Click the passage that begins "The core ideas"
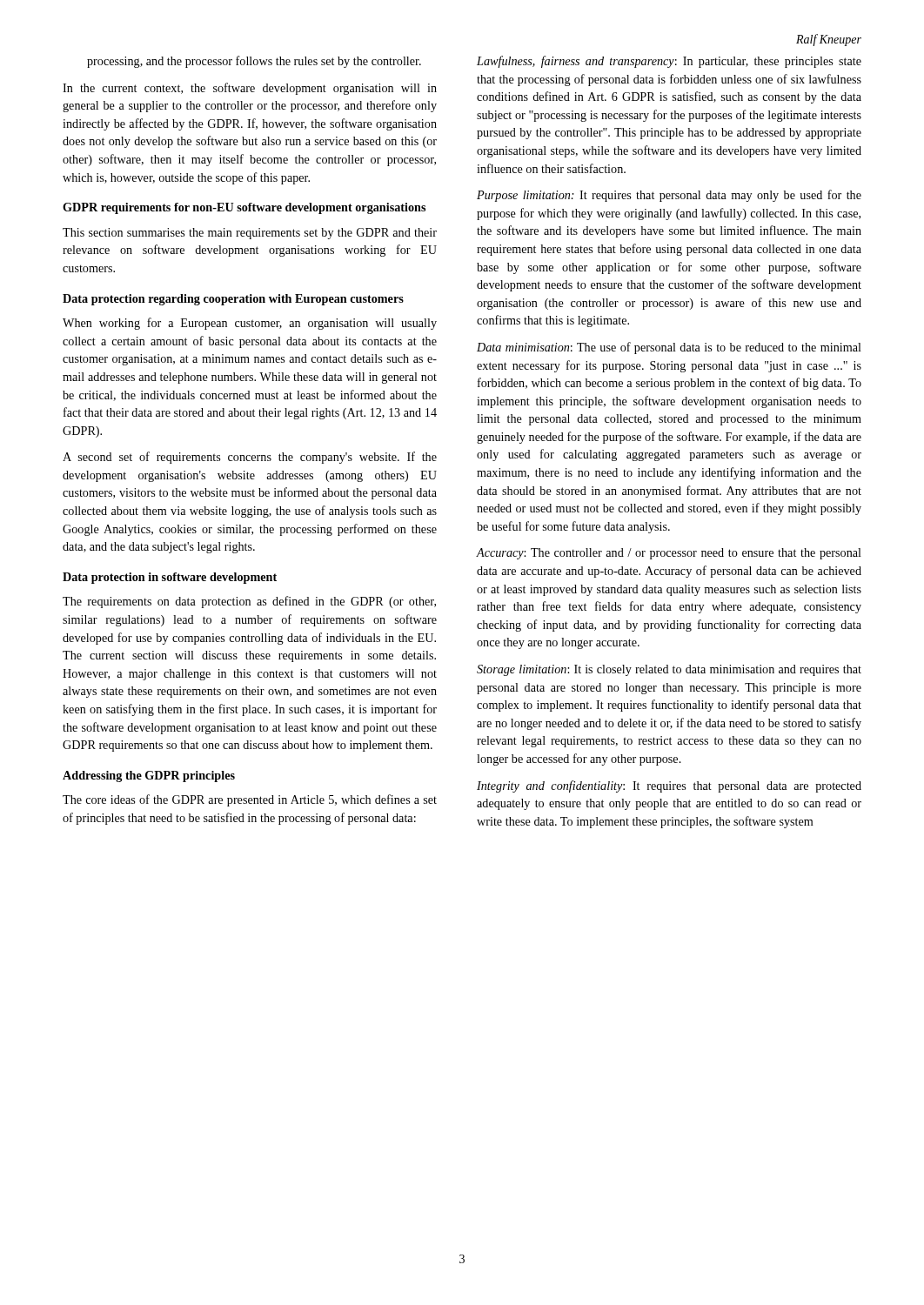The width and height of the screenshot is (924, 1305). click(250, 809)
